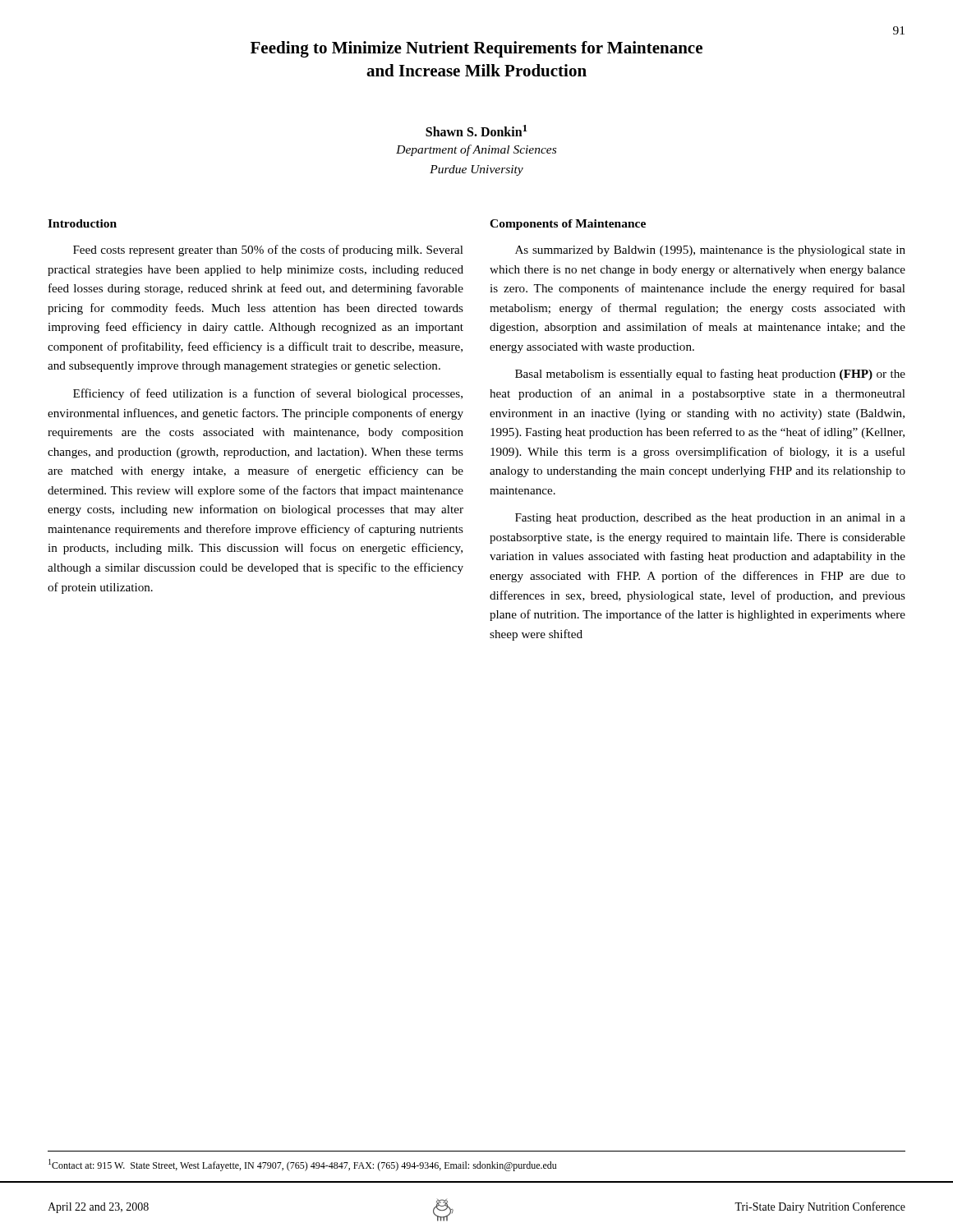Select a footnote
This screenshot has height=1232, width=953.
pyautogui.click(x=476, y=1165)
